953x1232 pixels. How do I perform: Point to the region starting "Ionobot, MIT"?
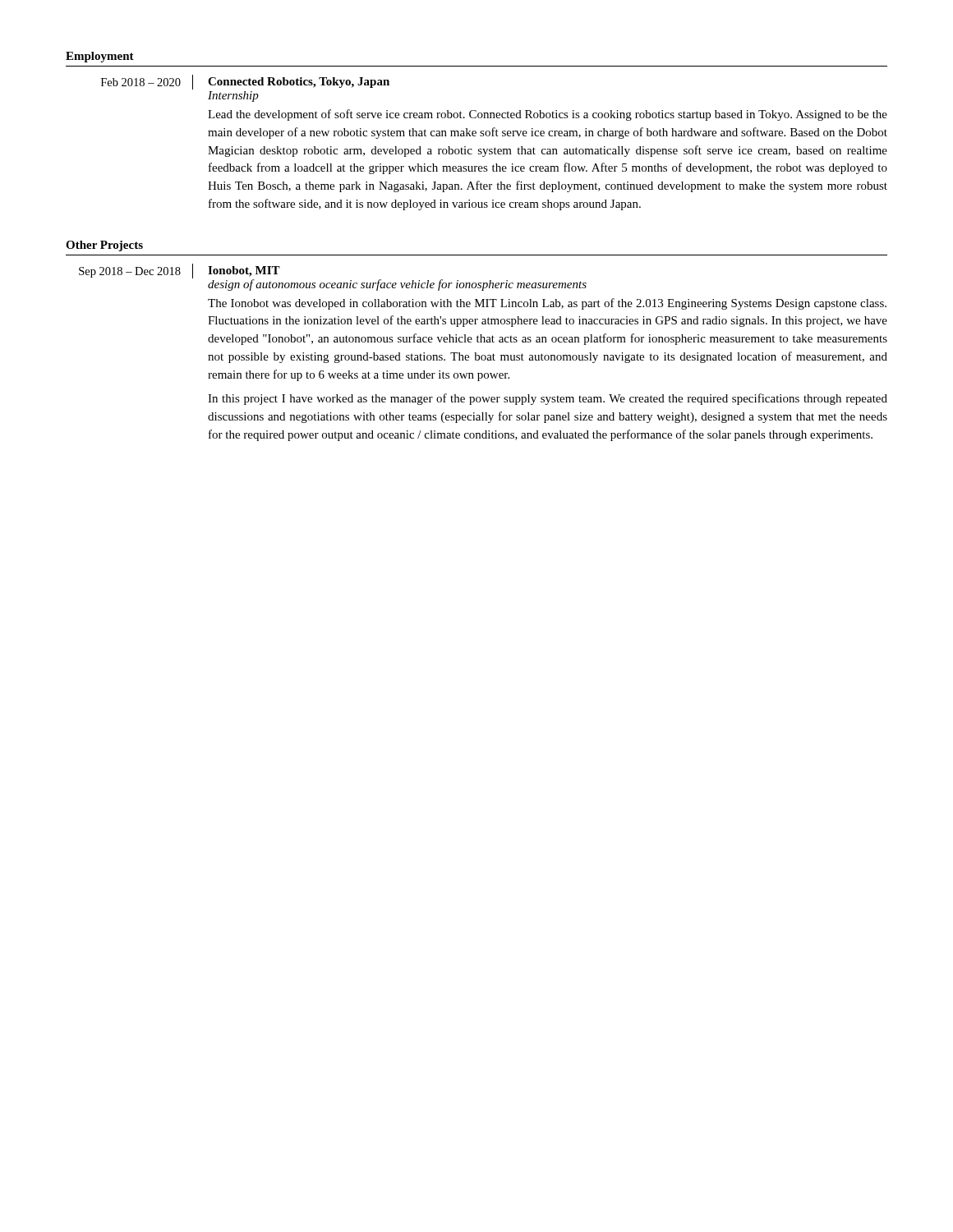tap(244, 270)
